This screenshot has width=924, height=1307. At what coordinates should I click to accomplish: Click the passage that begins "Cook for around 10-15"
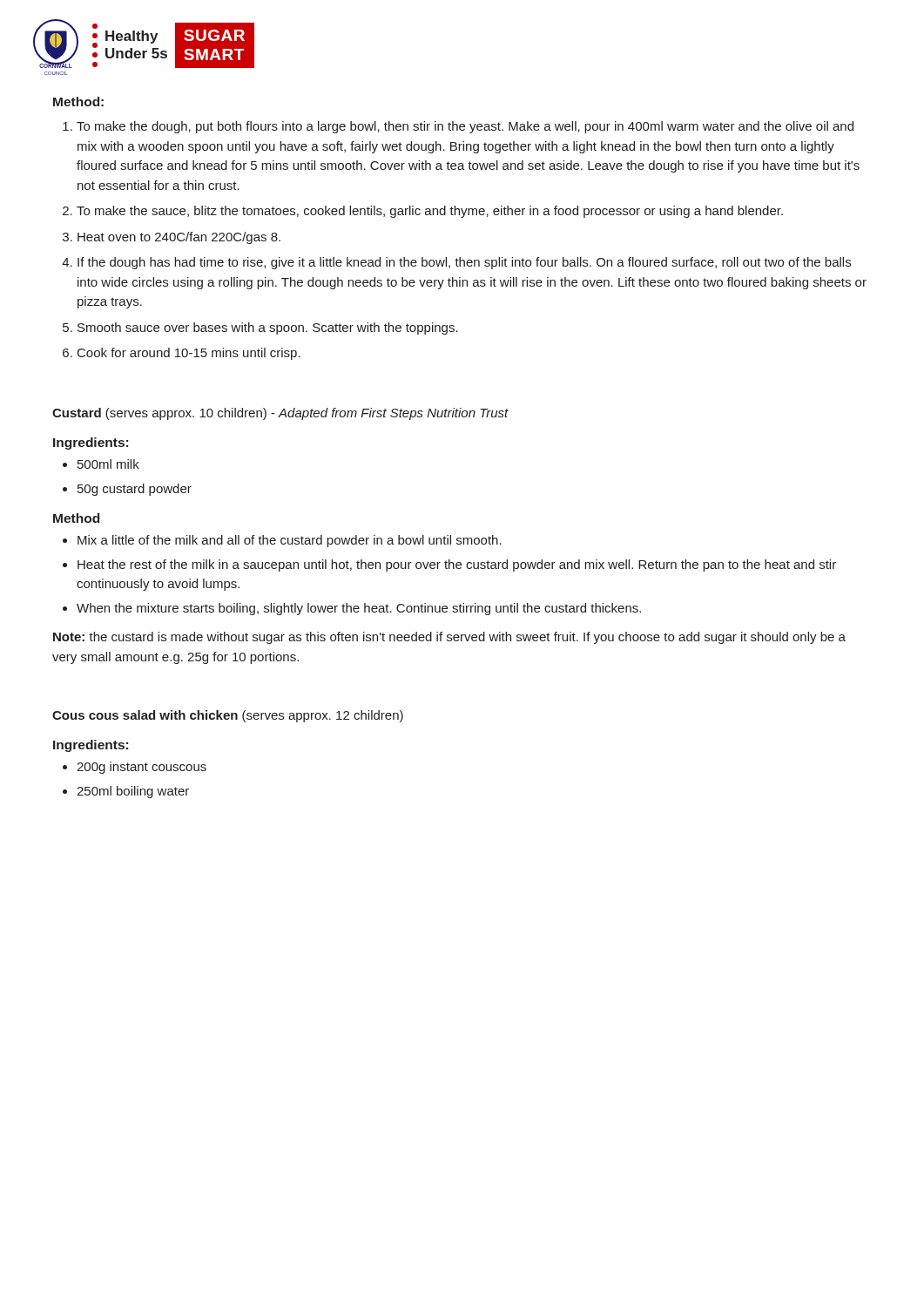tap(189, 352)
